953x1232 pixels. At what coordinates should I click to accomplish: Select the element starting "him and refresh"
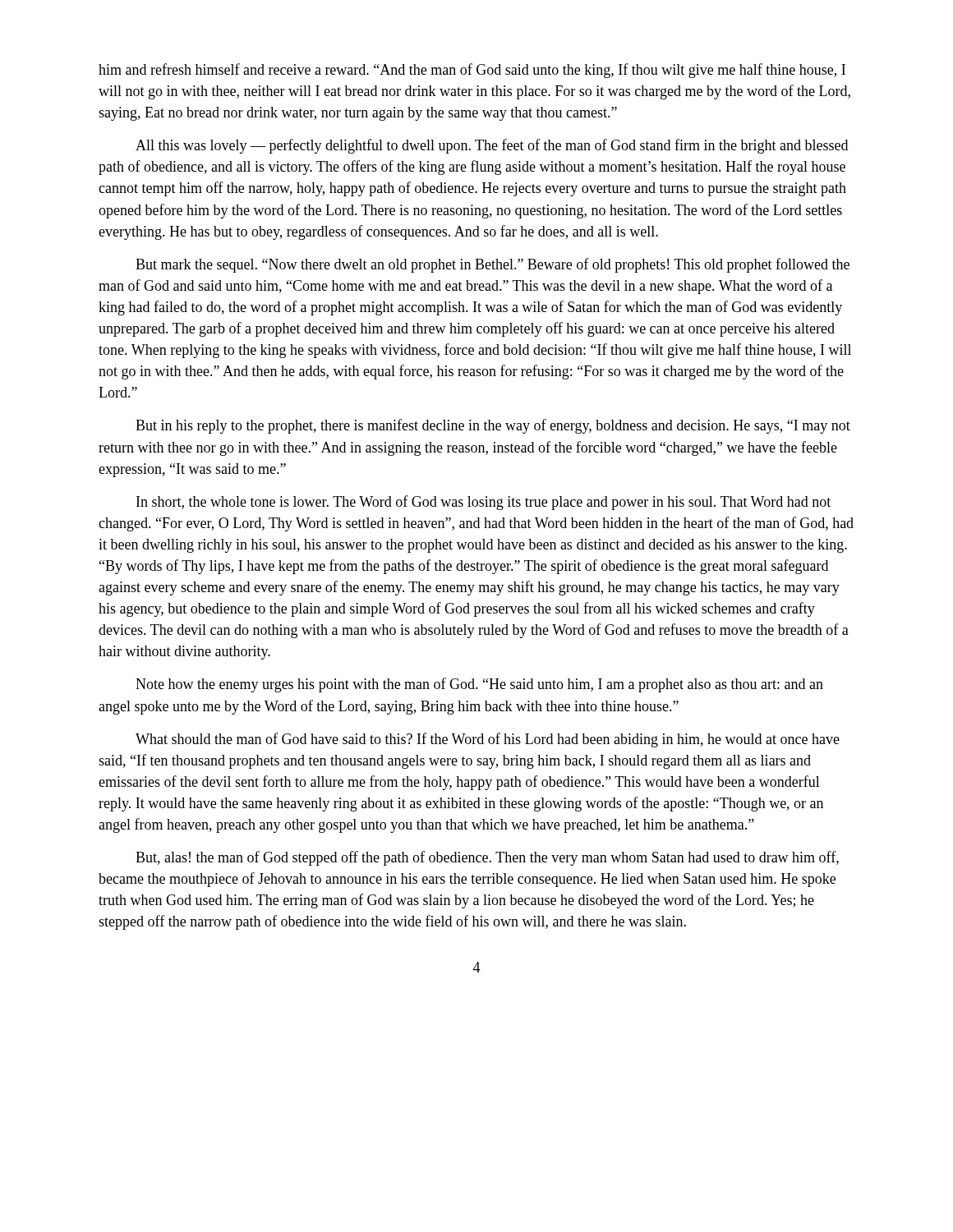(476, 91)
